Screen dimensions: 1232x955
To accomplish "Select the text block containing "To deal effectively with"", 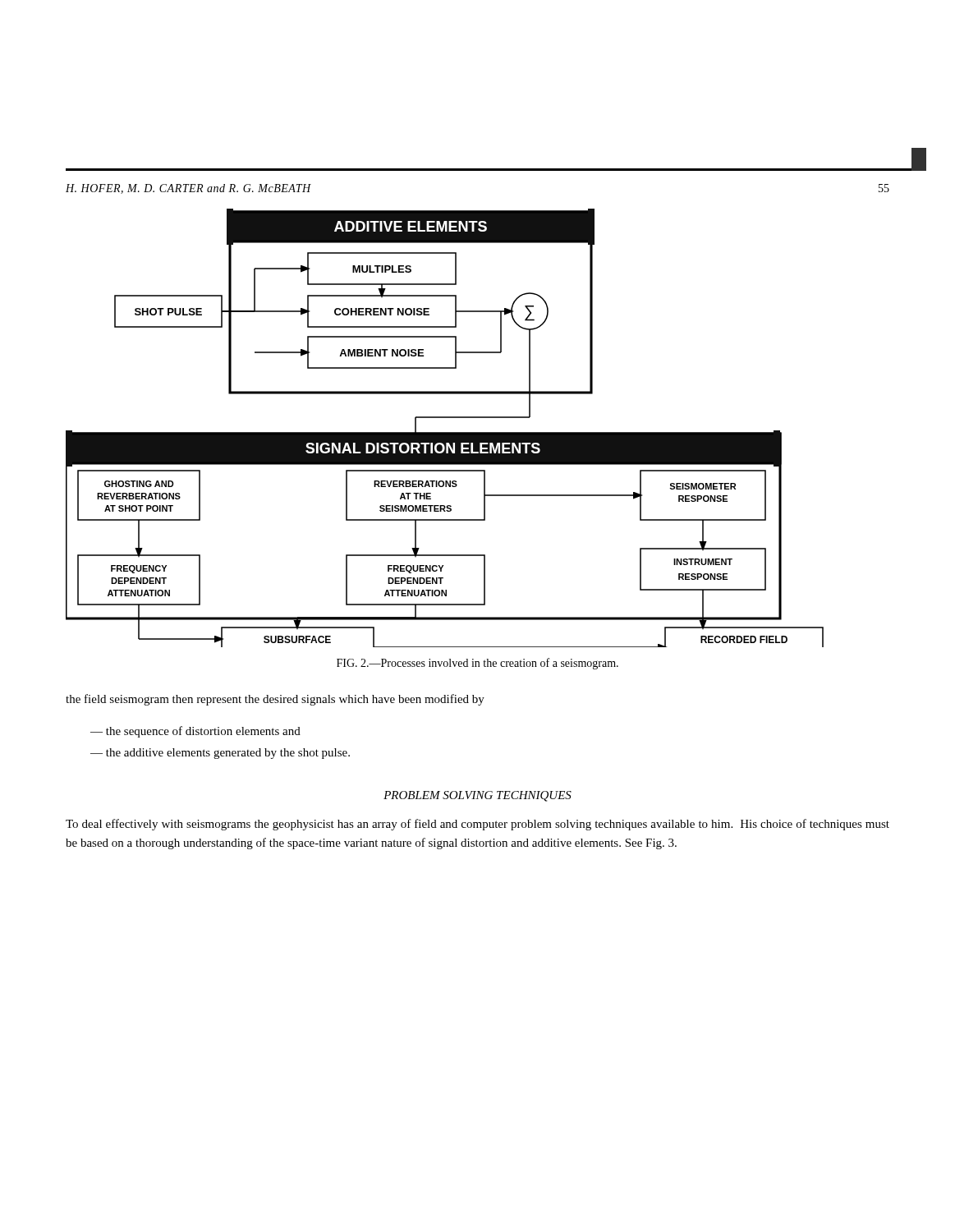I will click(478, 833).
